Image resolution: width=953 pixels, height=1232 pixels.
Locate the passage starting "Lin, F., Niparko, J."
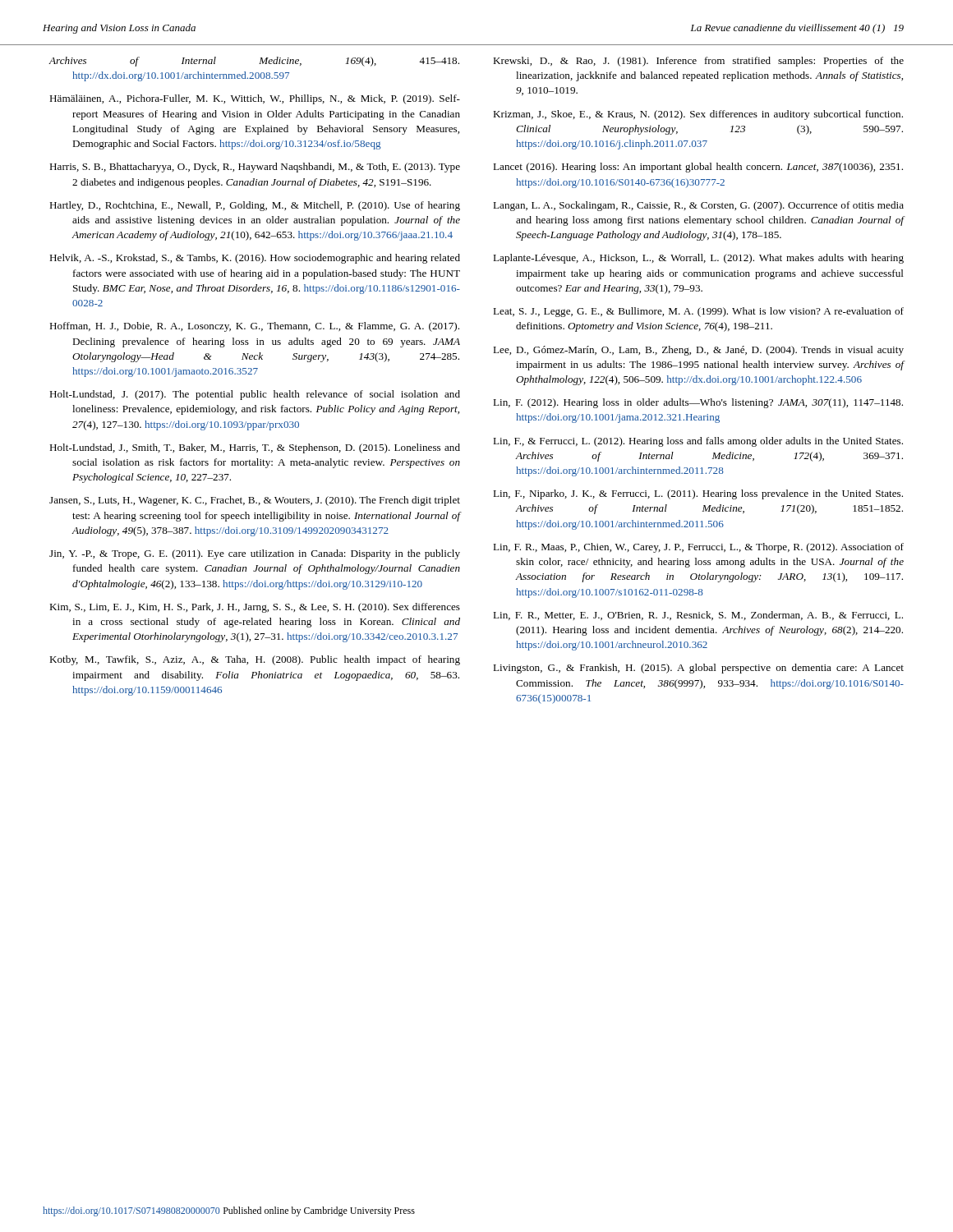698,508
